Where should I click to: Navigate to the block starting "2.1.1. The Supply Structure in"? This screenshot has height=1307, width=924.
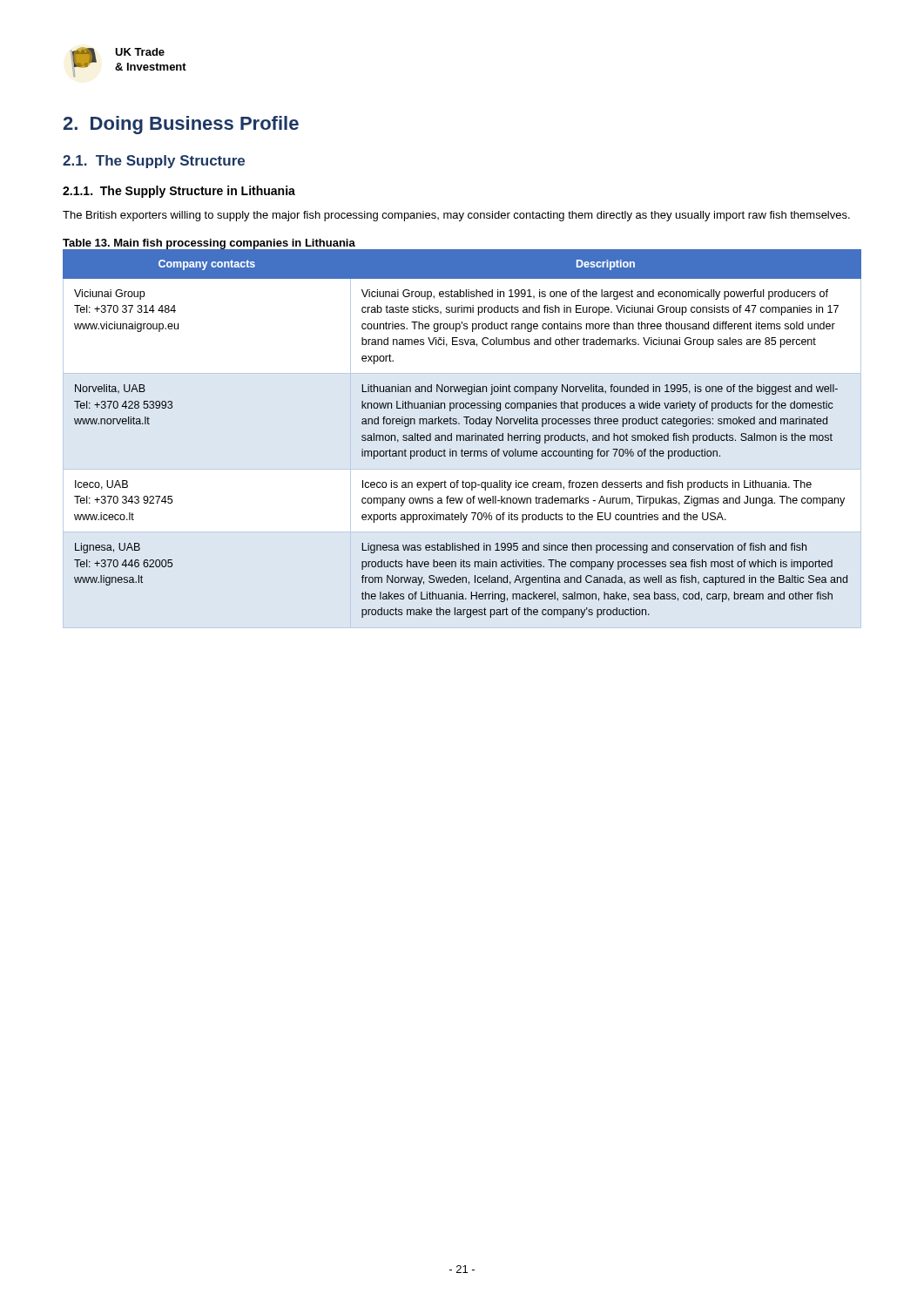tap(179, 191)
